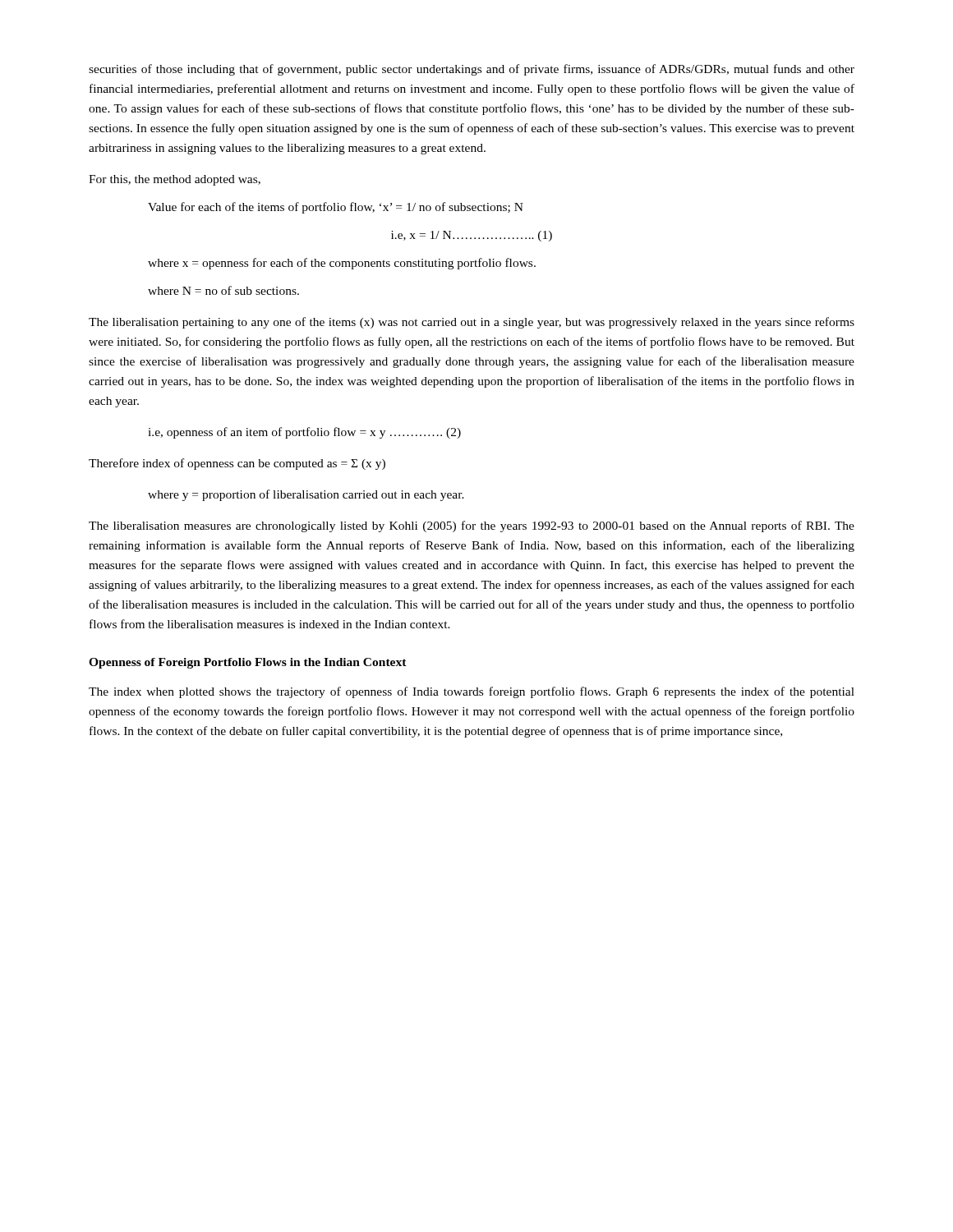Find the section header containing "Openness of Foreign Portfolio"

coord(247,662)
